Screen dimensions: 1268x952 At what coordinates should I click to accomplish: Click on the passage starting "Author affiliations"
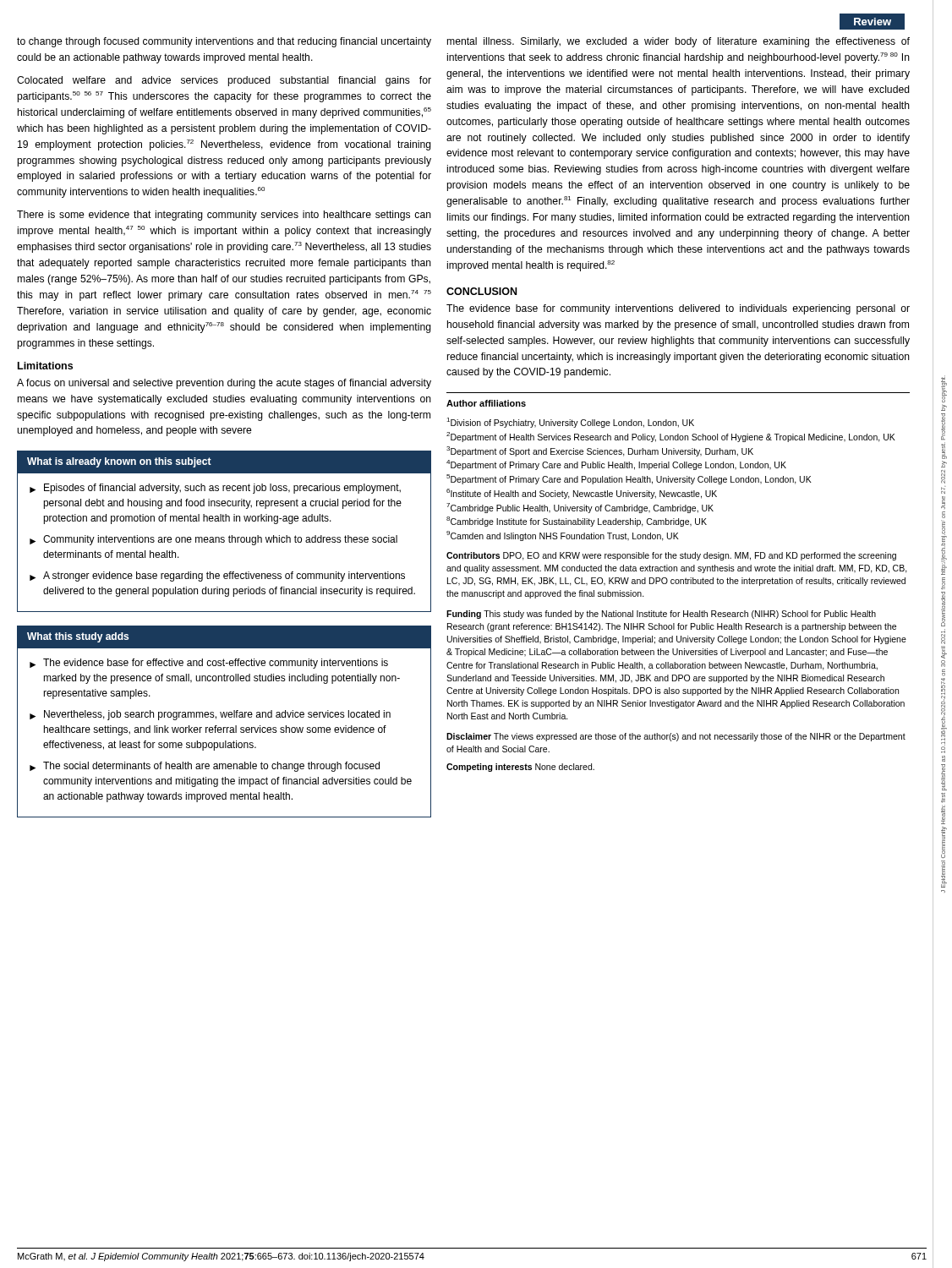486,403
